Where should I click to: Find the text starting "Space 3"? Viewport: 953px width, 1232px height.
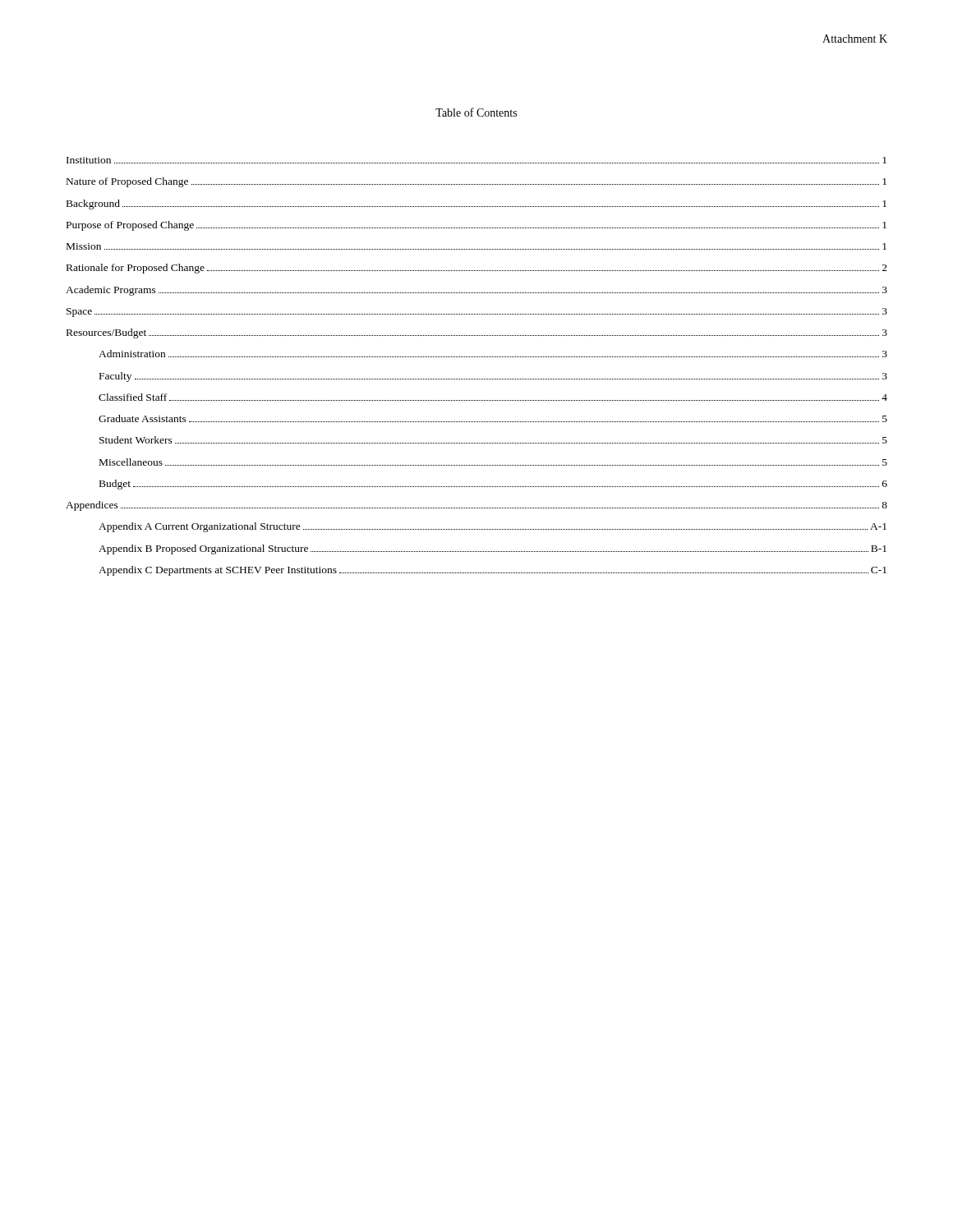click(476, 311)
